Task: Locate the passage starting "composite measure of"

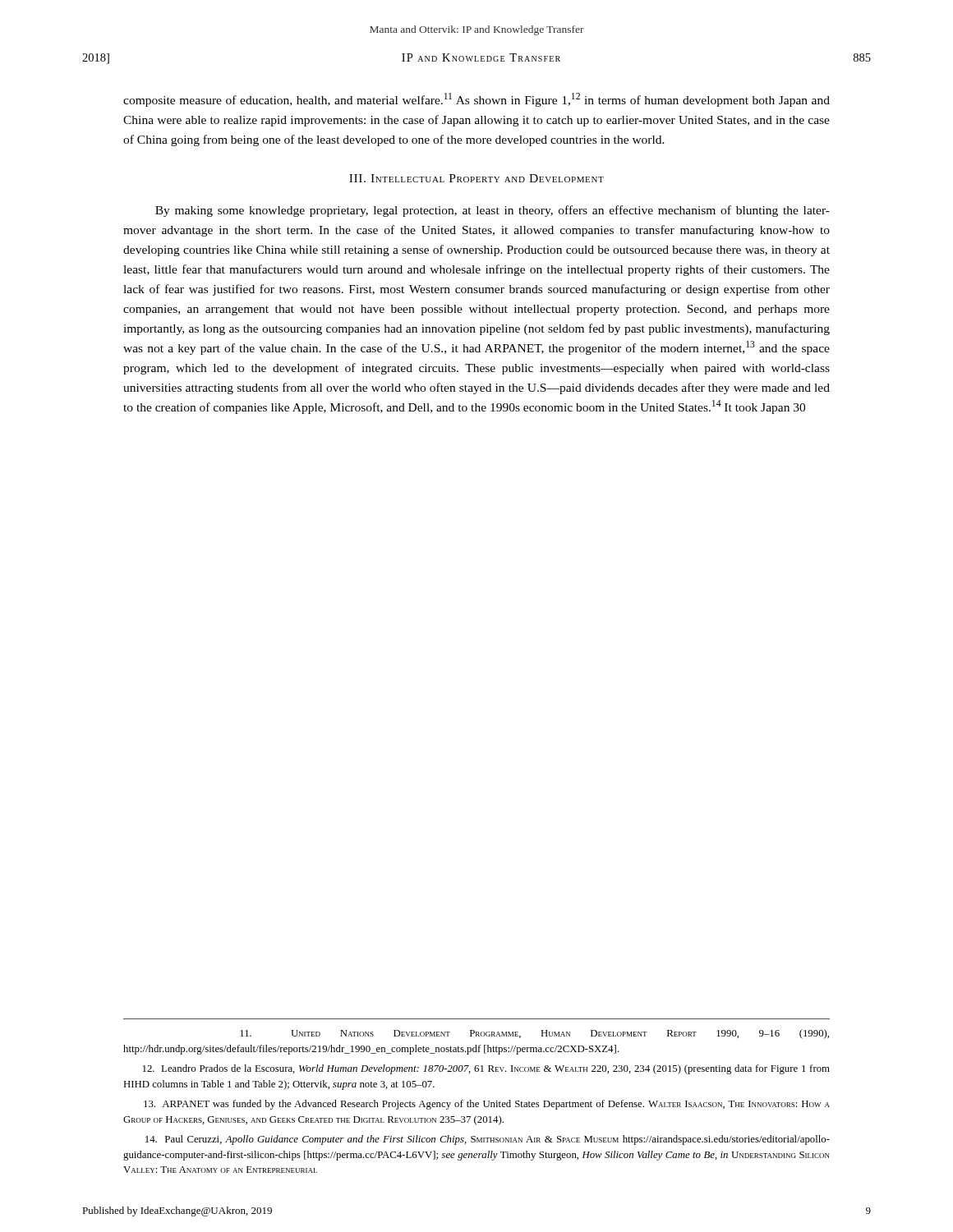Action: pyautogui.click(x=476, y=119)
